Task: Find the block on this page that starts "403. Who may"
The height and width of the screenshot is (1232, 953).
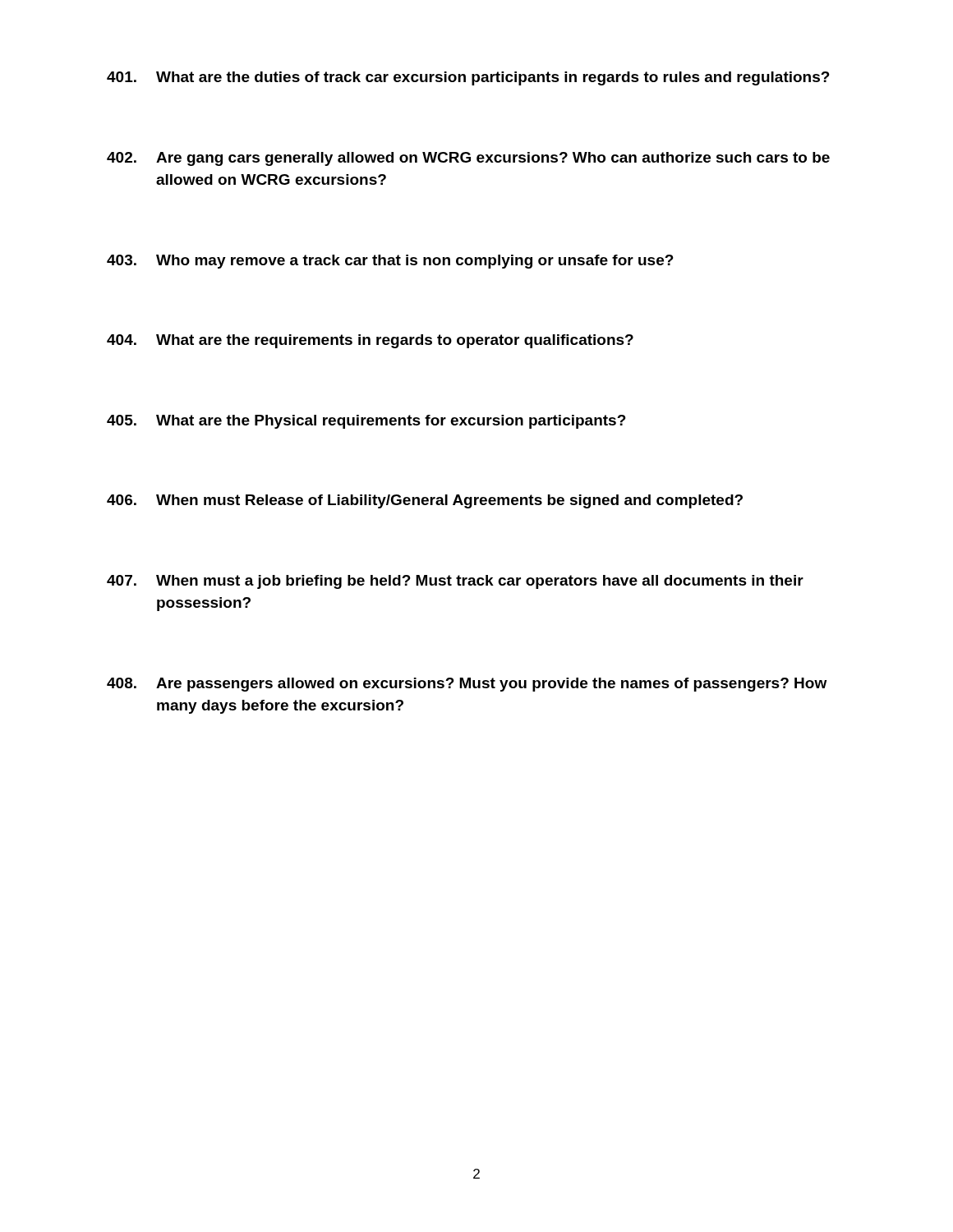Action: [476, 260]
